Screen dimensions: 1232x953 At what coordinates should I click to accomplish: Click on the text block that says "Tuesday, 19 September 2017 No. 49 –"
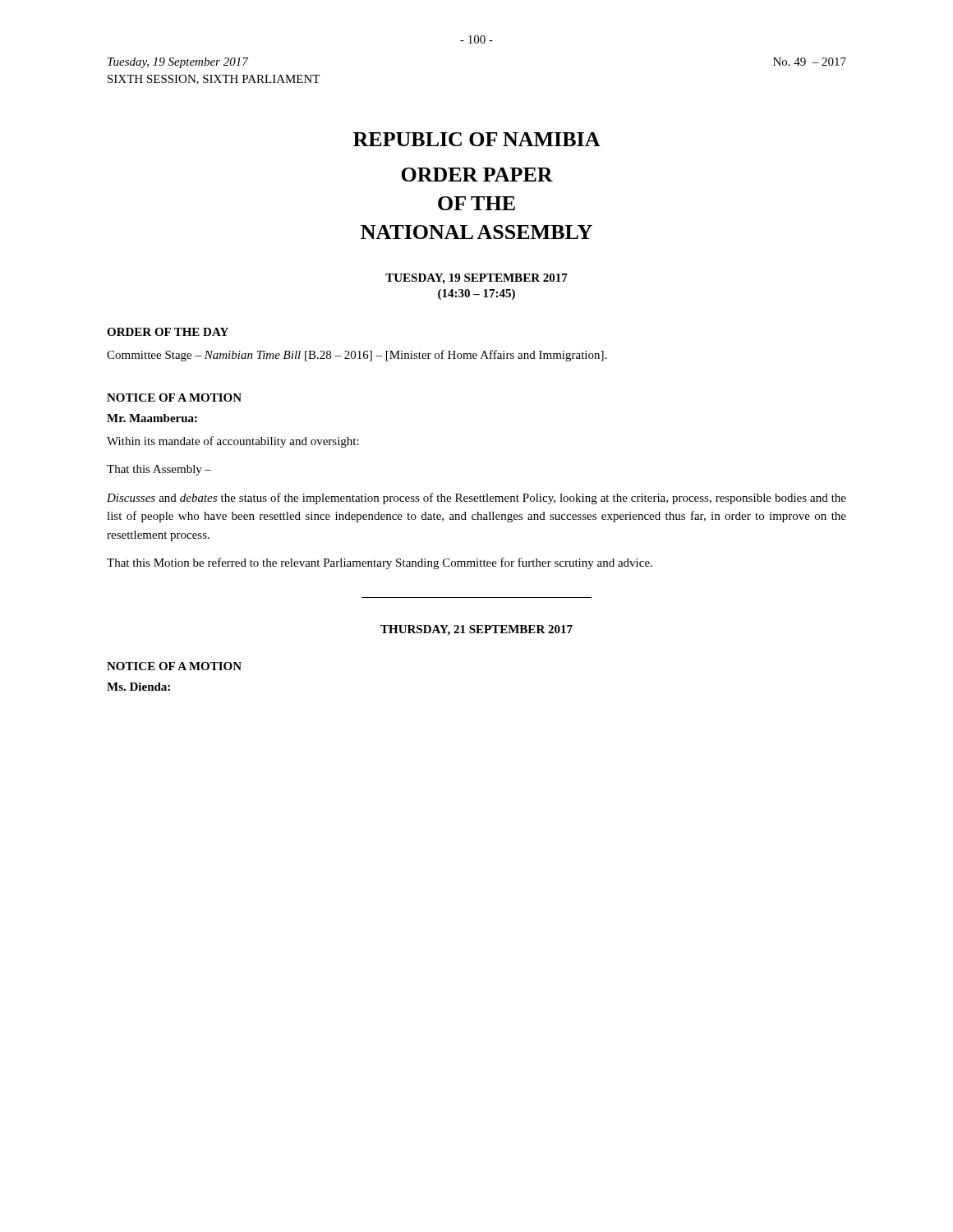(x=177, y=63)
